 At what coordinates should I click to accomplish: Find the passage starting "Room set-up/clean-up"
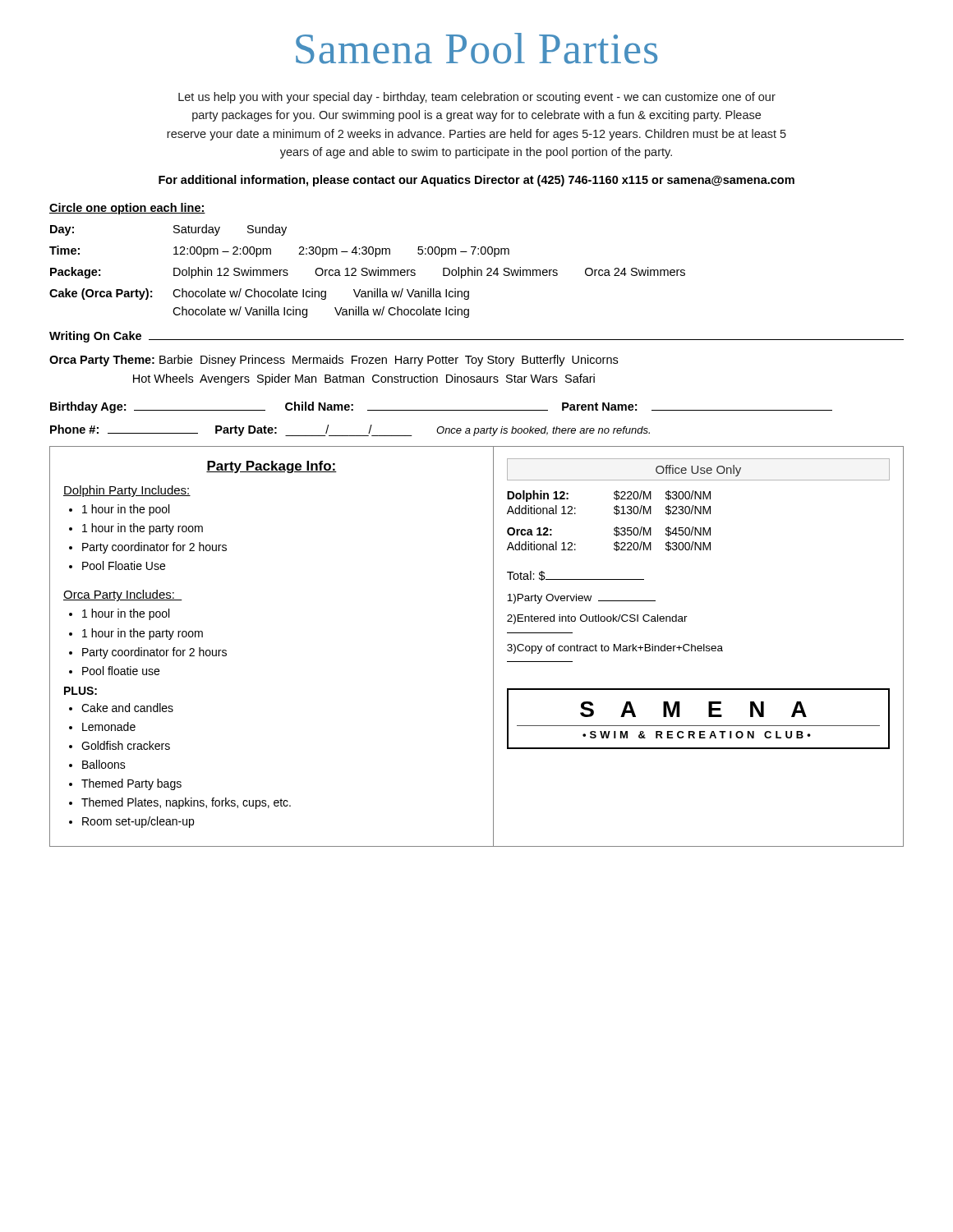pos(138,822)
